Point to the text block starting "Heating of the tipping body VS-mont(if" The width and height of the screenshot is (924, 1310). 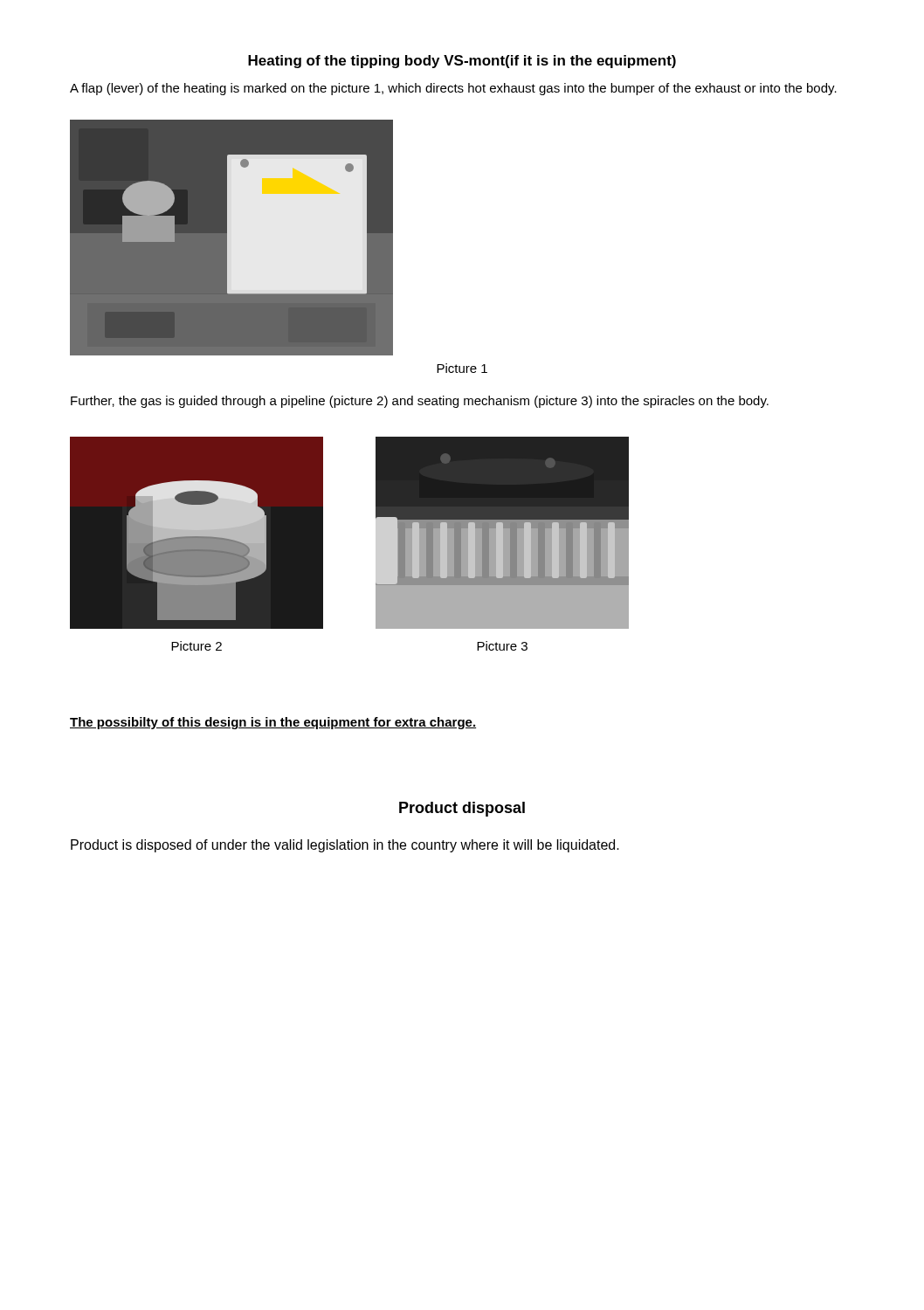click(x=462, y=61)
